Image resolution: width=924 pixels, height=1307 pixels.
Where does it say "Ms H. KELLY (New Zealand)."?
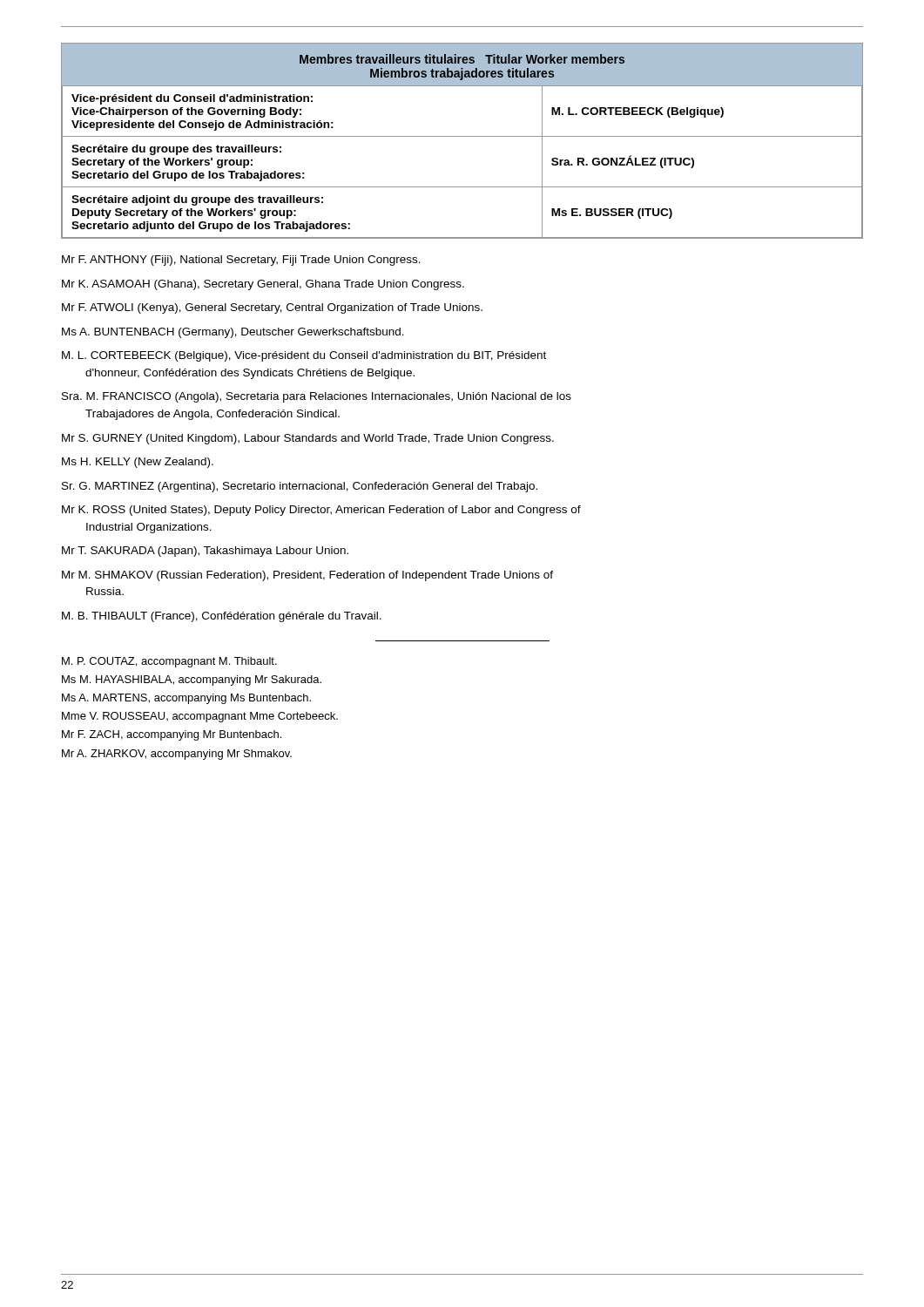pyautogui.click(x=138, y=461)
